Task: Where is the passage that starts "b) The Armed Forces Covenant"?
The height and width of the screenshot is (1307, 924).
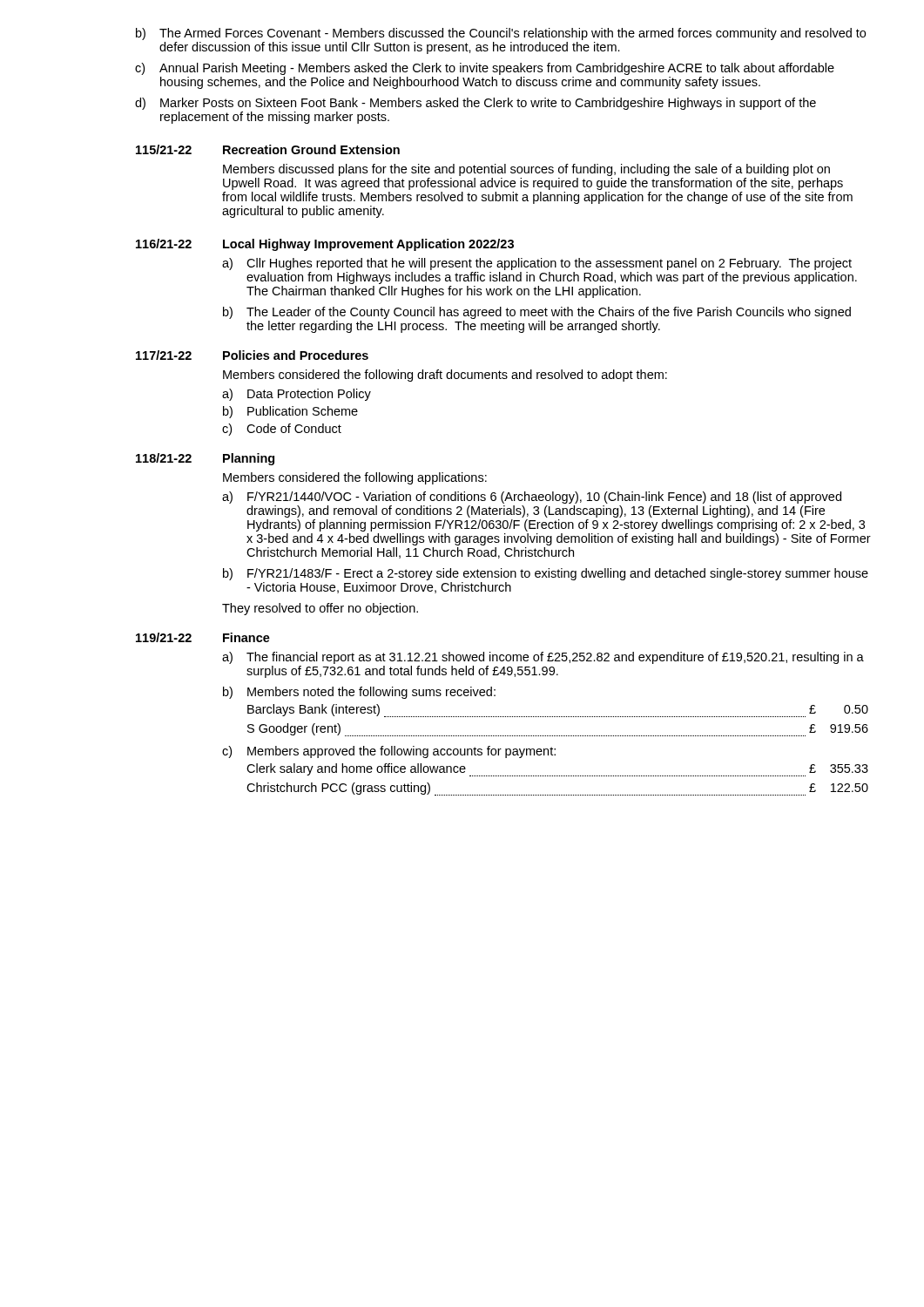Action: [503, 40]
